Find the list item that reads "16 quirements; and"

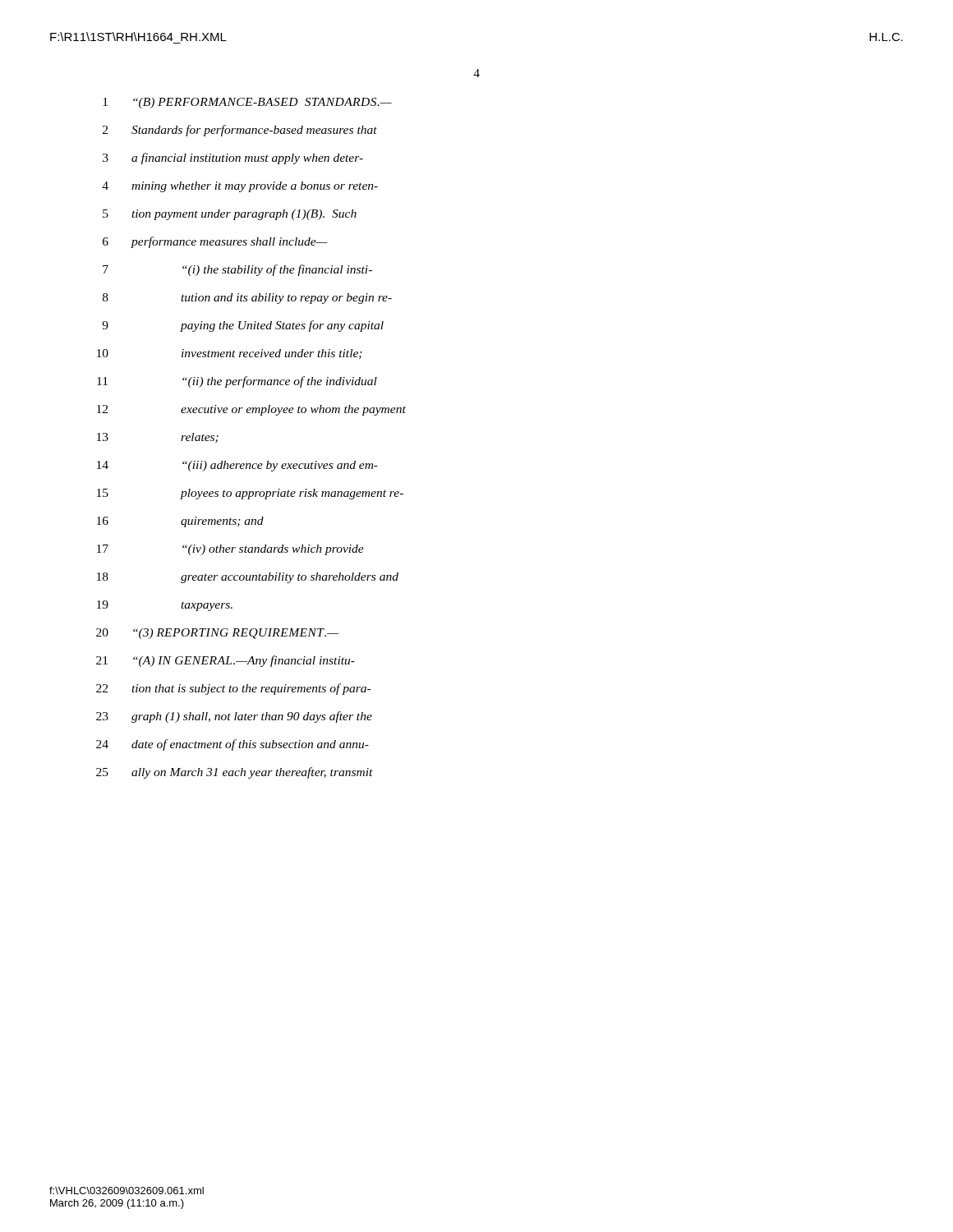click(x=180, y=522)
